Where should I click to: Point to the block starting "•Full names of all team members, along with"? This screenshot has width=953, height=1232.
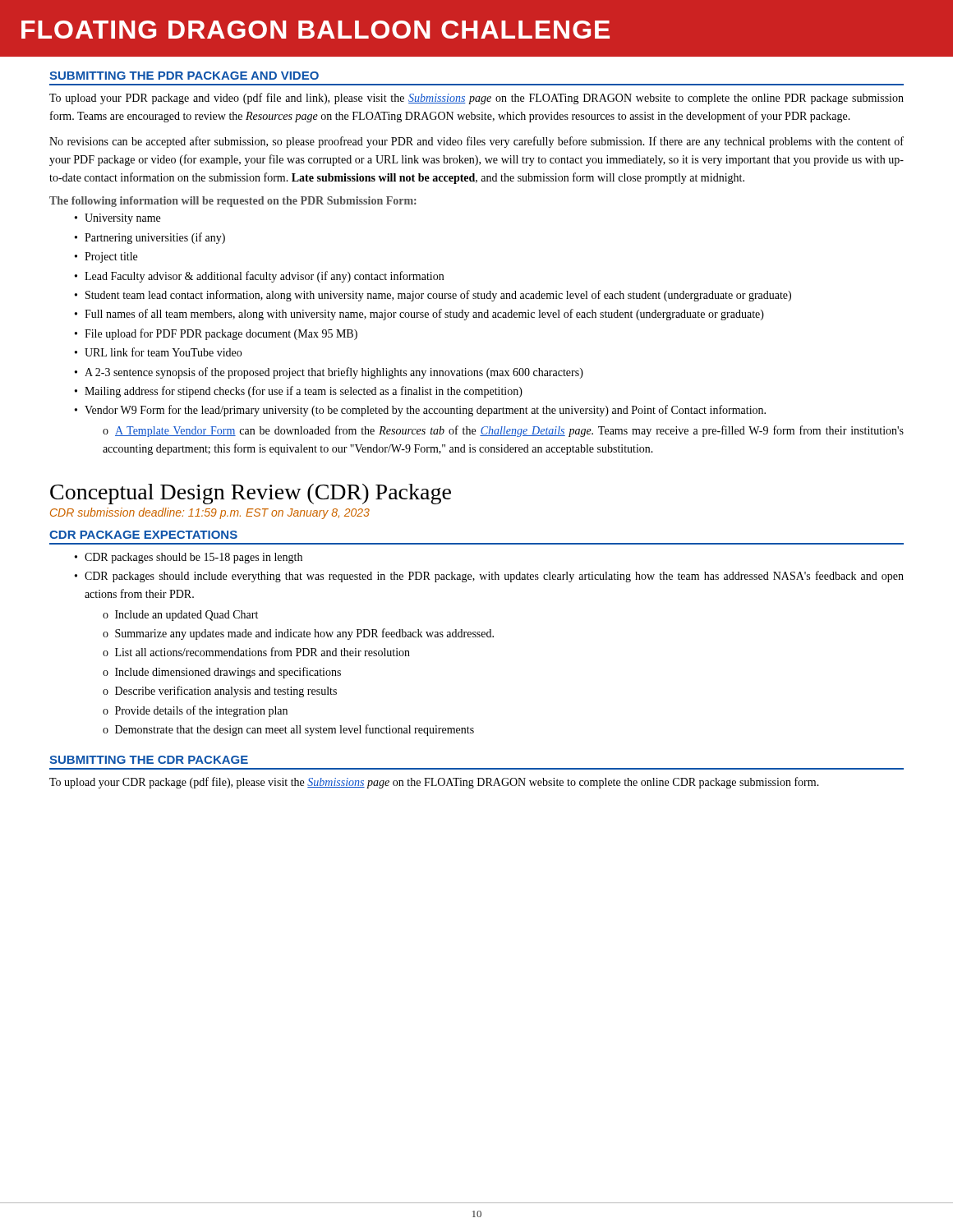tap(419, 315)
